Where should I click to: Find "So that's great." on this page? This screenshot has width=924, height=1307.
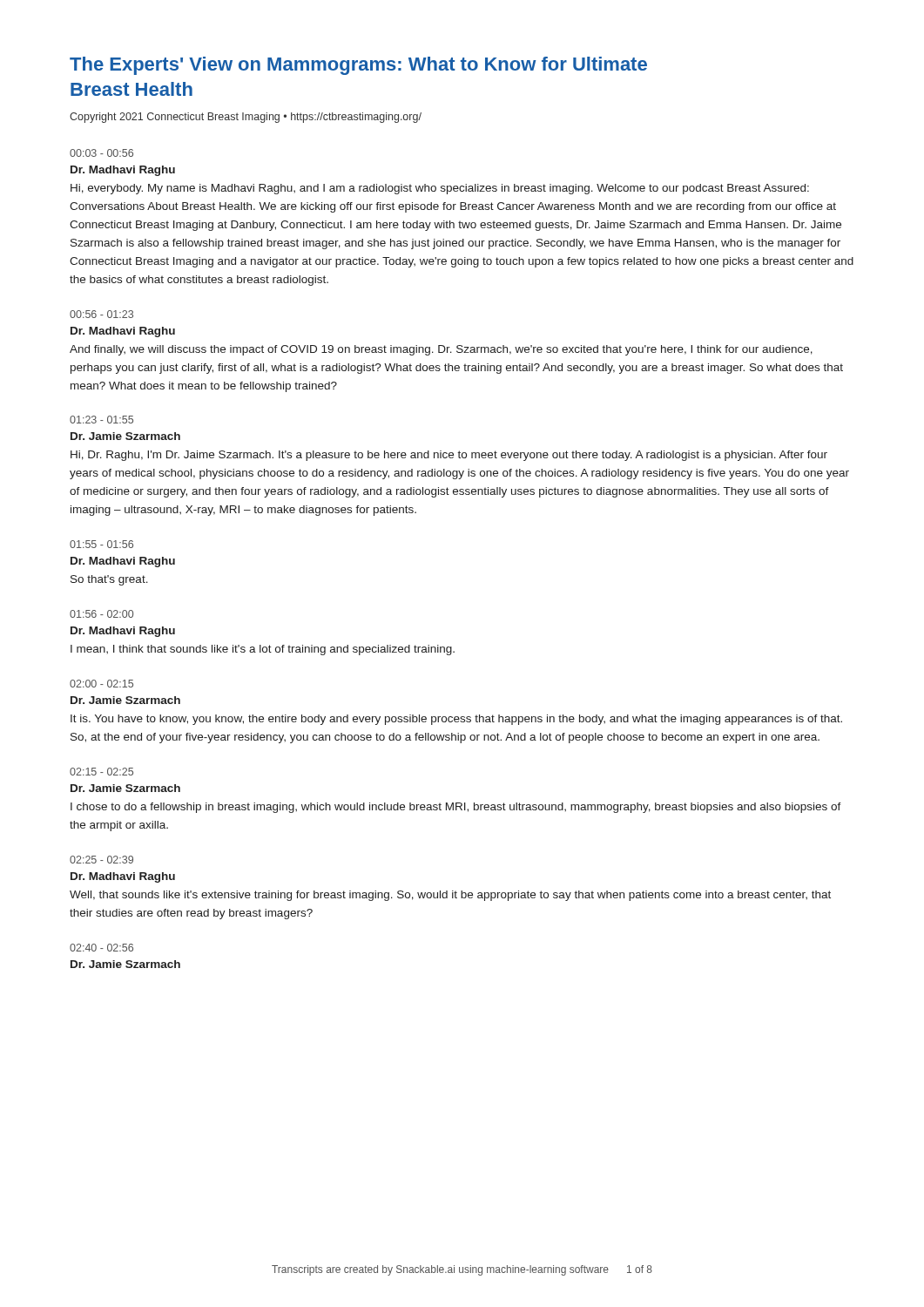click(109, 580)
